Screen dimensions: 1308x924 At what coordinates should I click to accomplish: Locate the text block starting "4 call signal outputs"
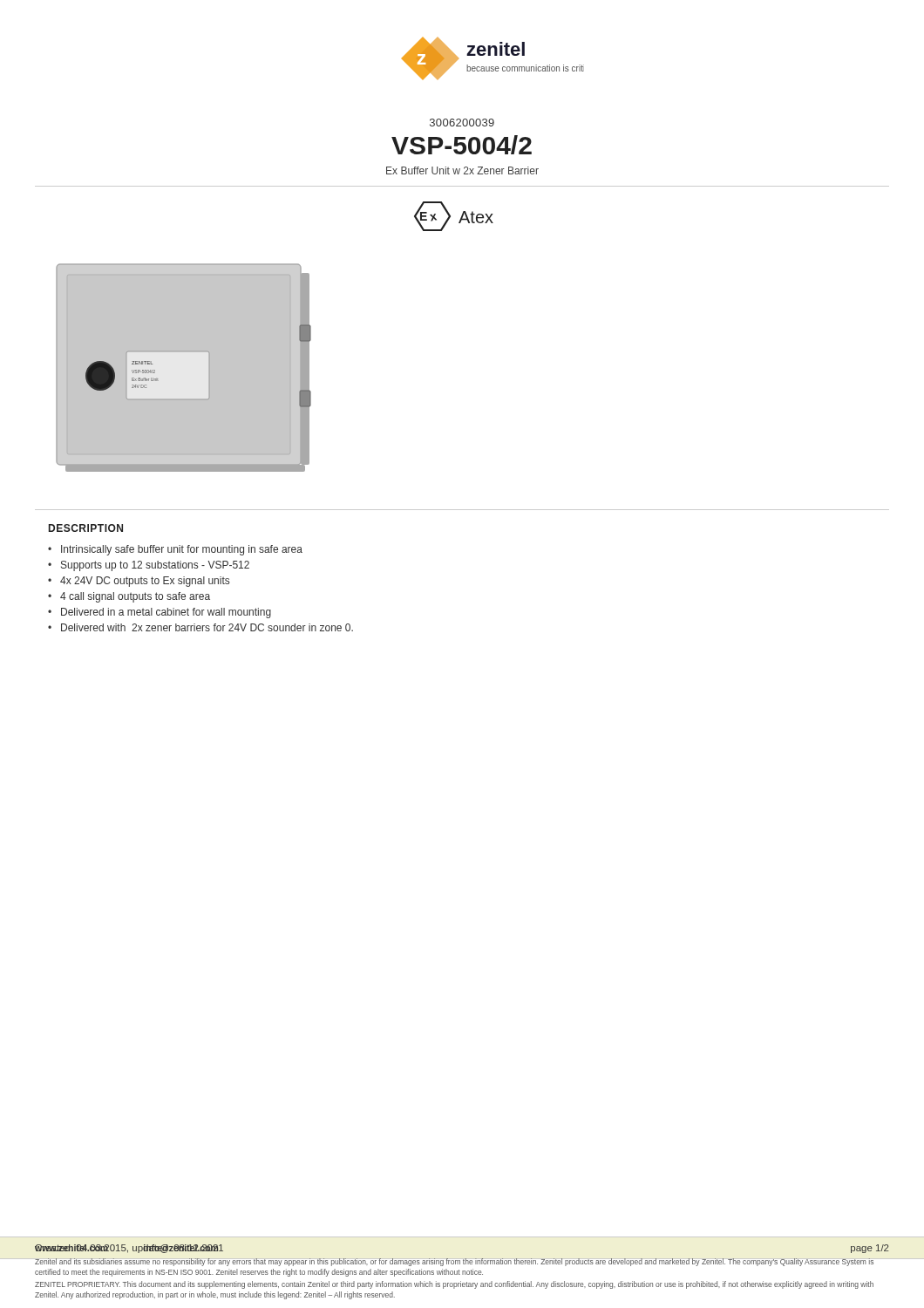pos(135,596)
